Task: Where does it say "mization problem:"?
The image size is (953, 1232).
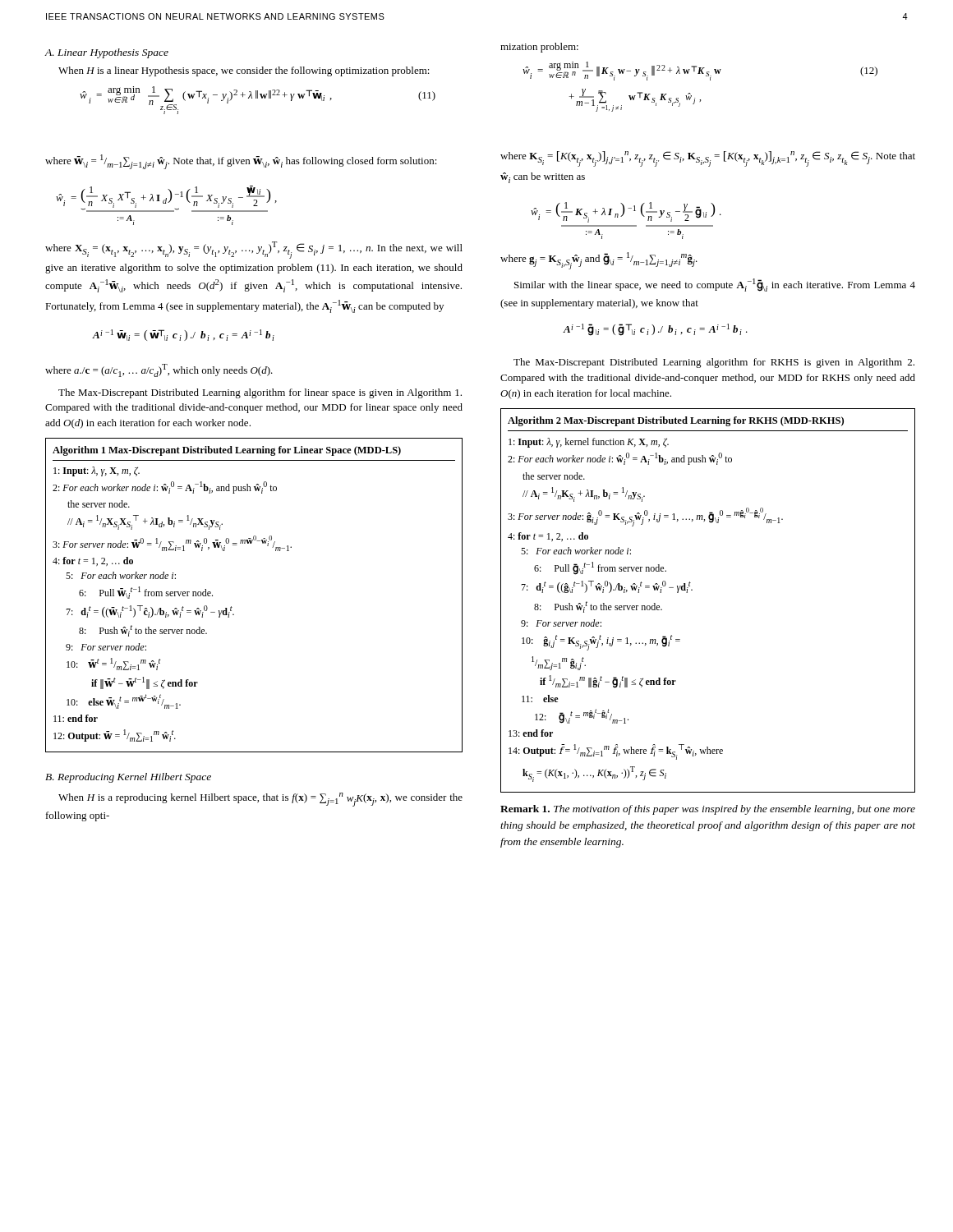Action: click(540, 46)
